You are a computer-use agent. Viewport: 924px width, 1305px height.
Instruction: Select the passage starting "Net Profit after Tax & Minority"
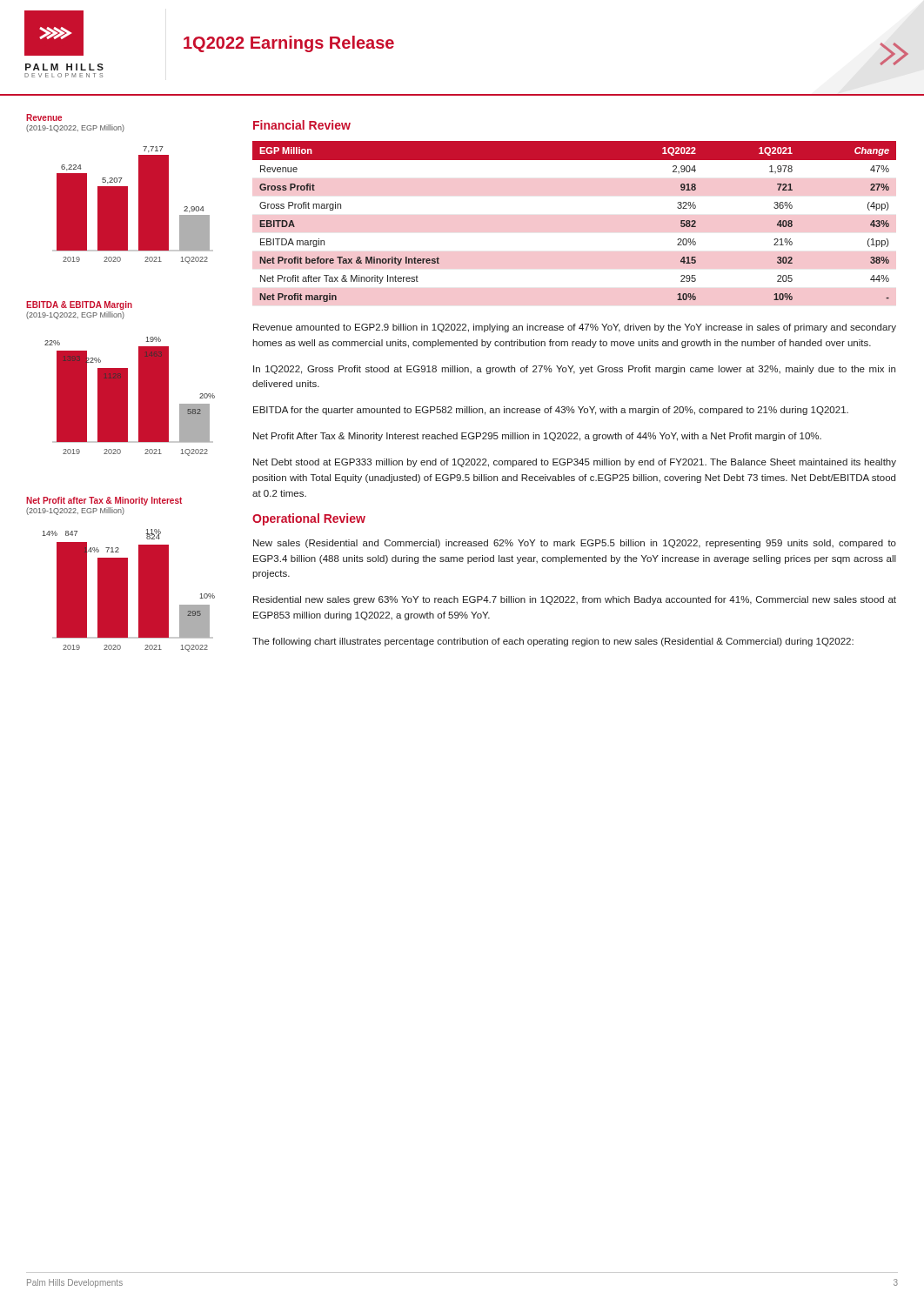pyautogui.click(x=104, y=501)
